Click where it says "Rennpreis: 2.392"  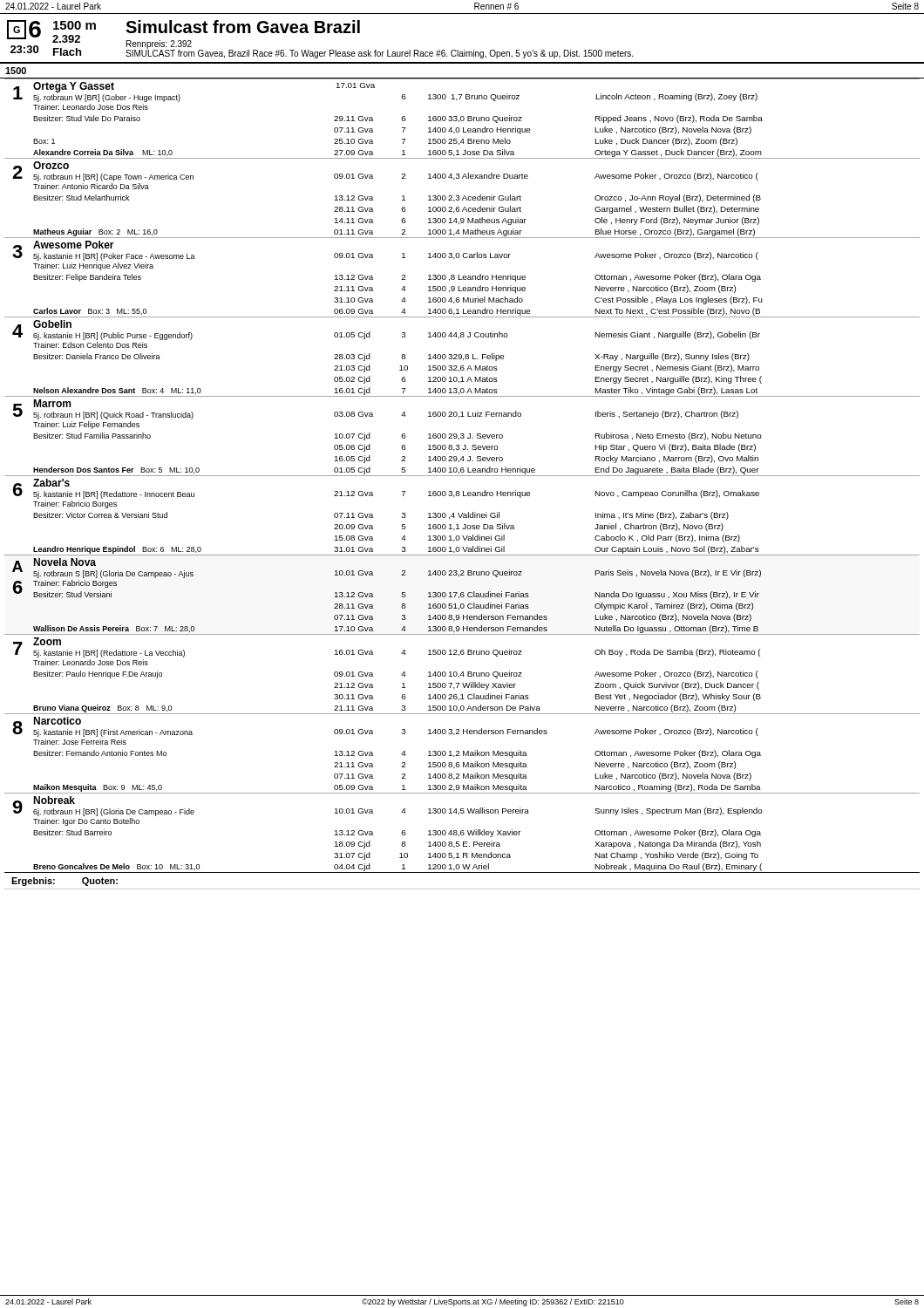tap(159, 44)
